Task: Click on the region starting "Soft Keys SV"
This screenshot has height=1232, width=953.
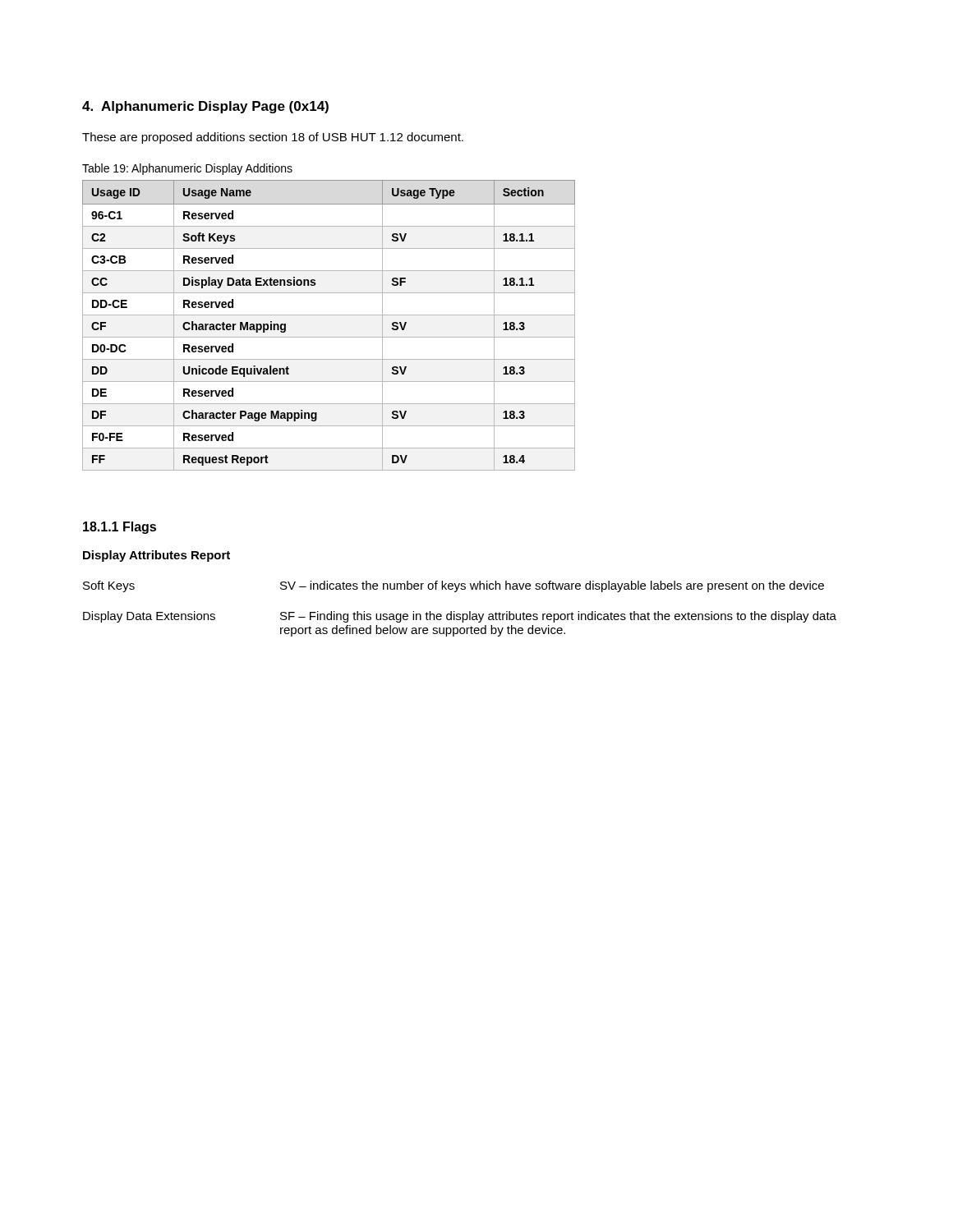Action: point(476,585)
